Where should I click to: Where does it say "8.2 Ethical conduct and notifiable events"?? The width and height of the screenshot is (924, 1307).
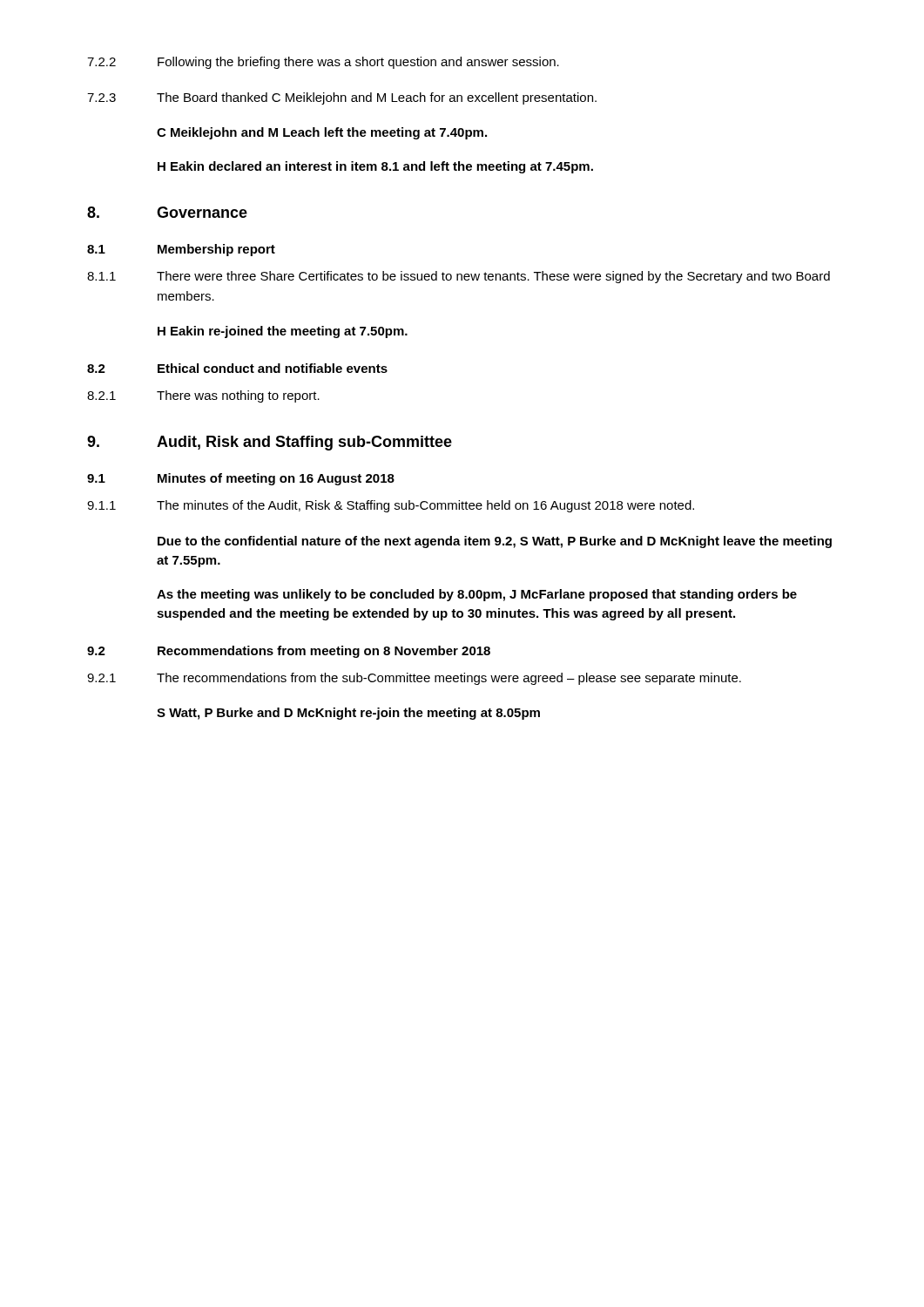coord(237,368)
